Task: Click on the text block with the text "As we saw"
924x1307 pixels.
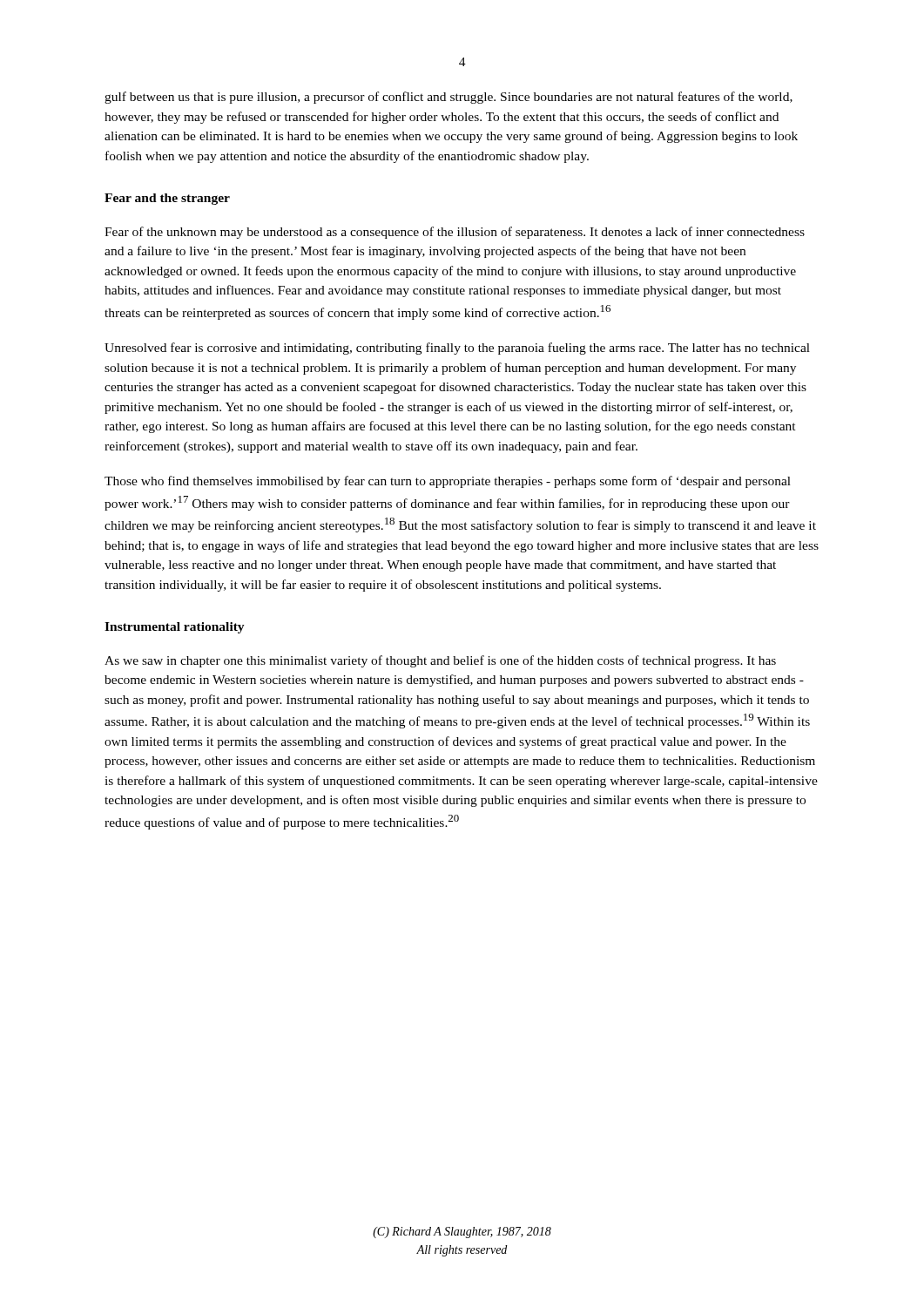Action: pos(461,741)
